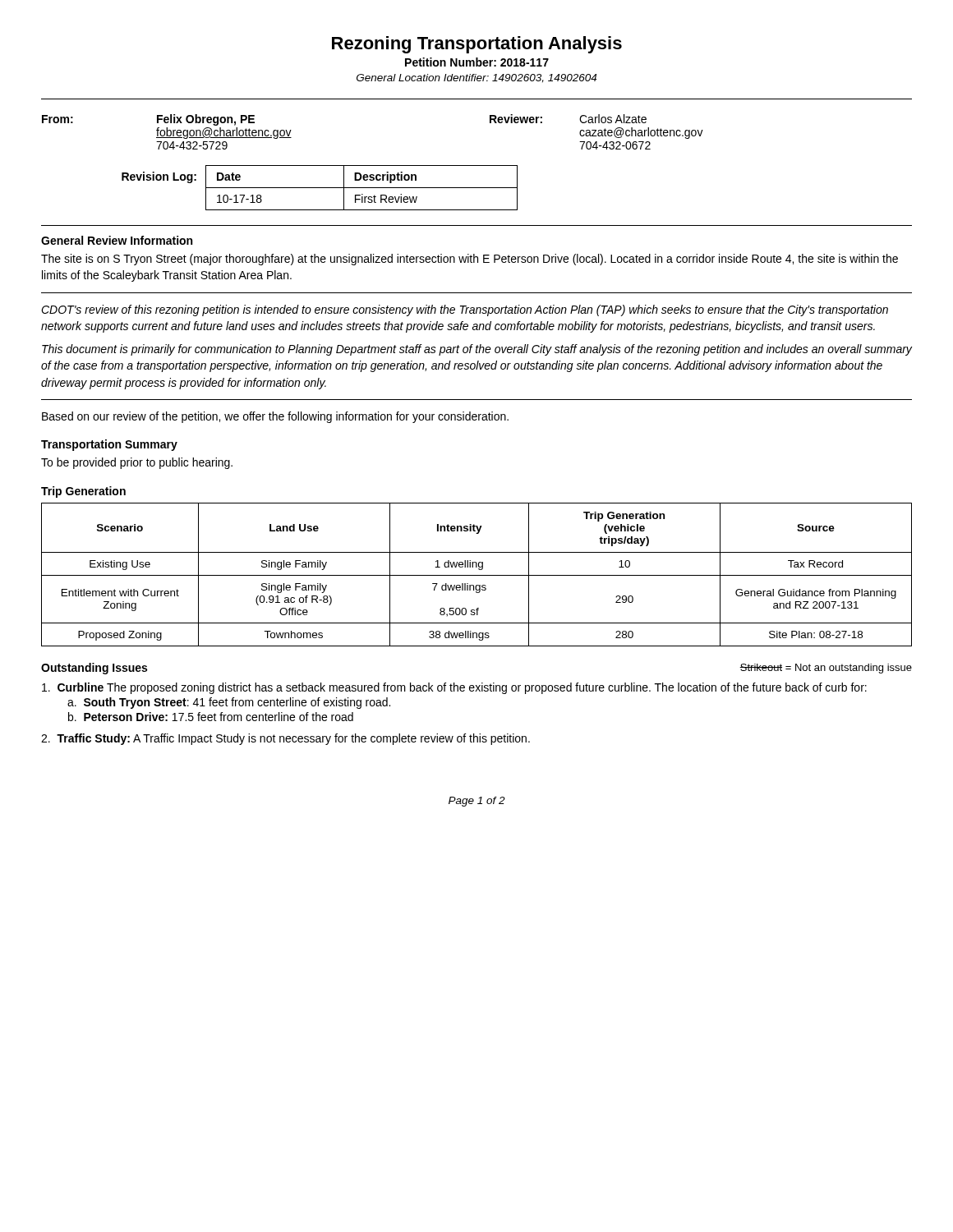Navigate to the element starting "2. Traffic Study:"
The height and width of the screenshot is (1232, 953).
286,738
